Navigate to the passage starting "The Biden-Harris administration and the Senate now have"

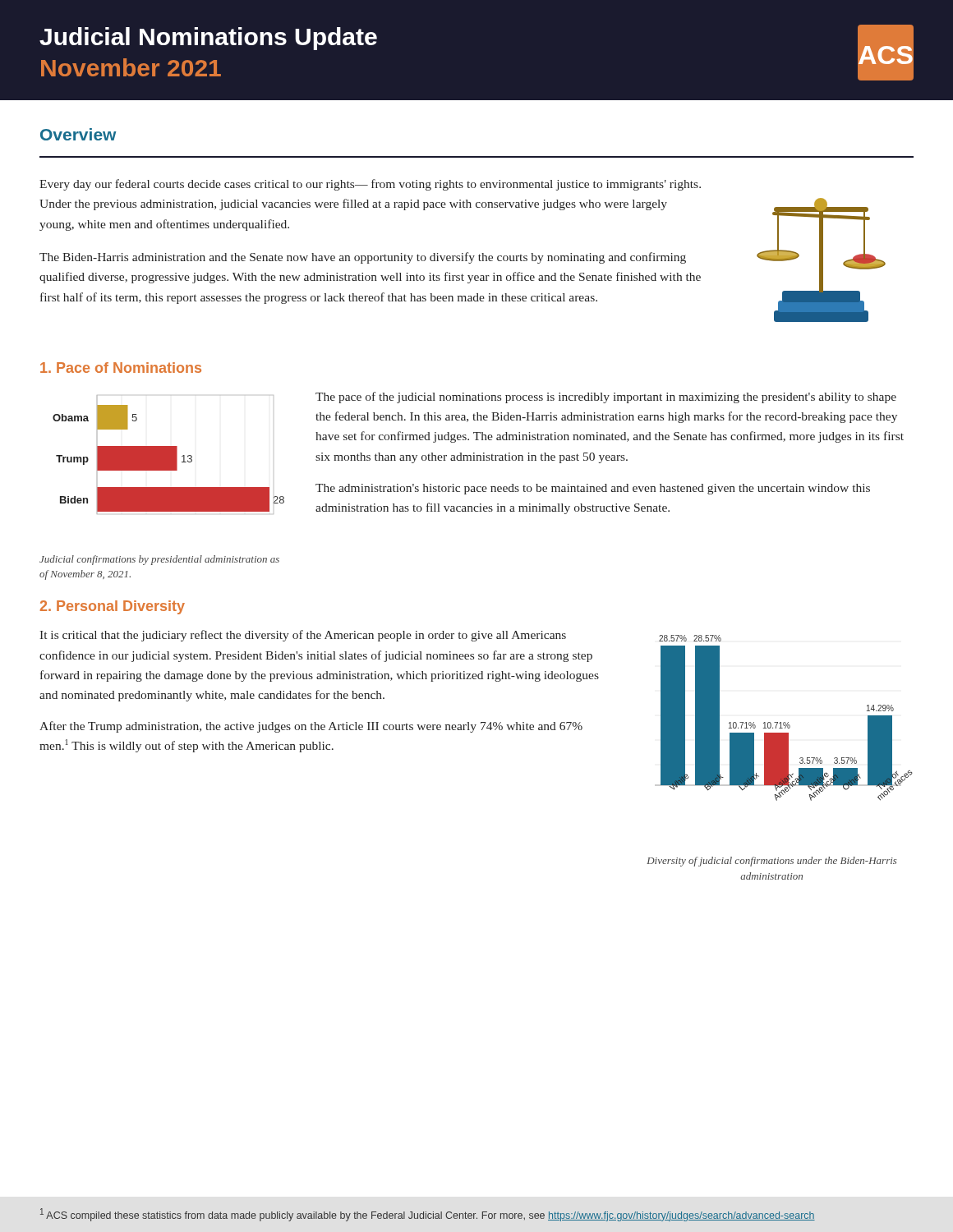click(x=371, y=277)
